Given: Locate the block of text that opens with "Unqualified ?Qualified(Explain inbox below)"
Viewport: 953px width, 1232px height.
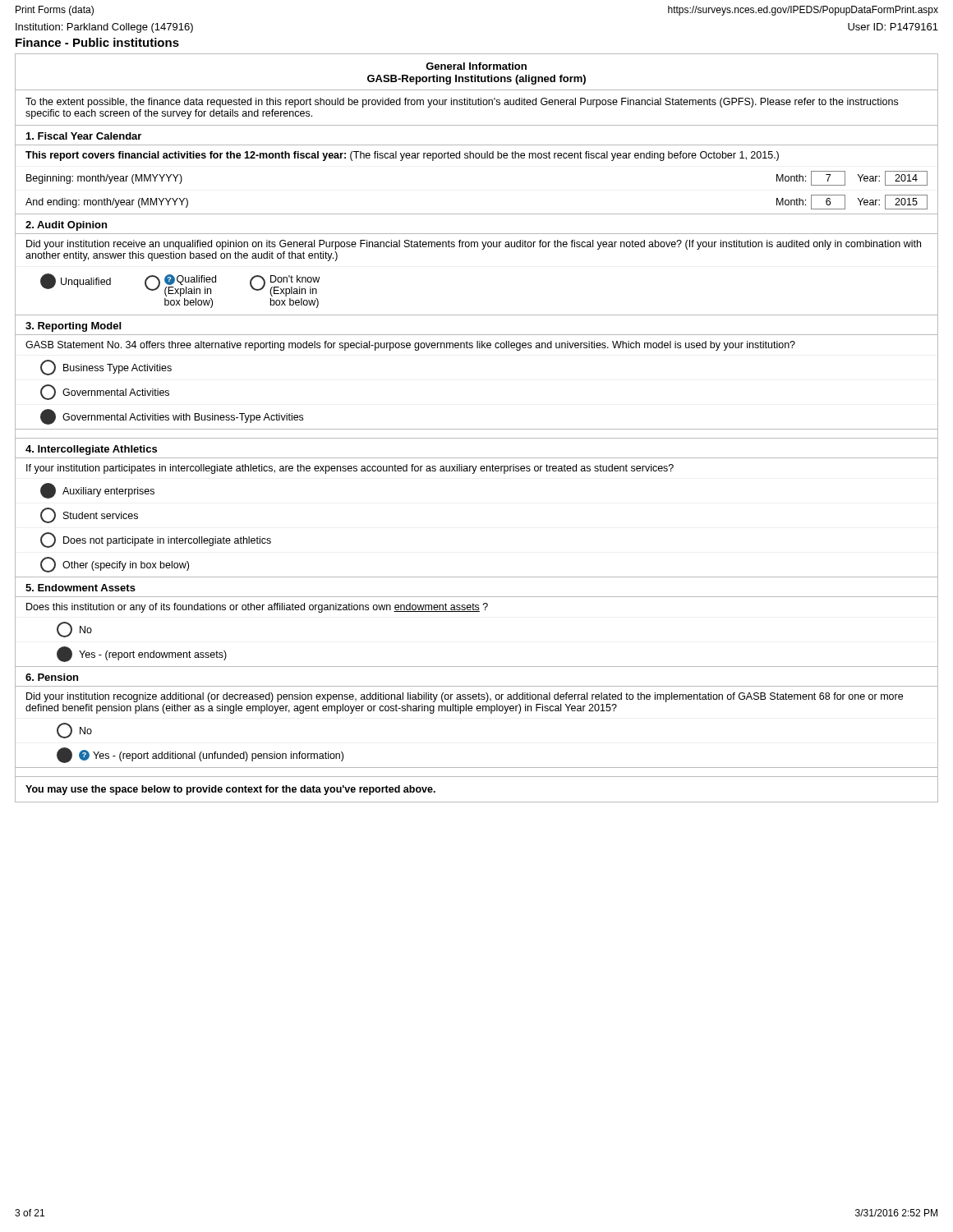Looking at the screenshot, I should [x=180, y=291].
